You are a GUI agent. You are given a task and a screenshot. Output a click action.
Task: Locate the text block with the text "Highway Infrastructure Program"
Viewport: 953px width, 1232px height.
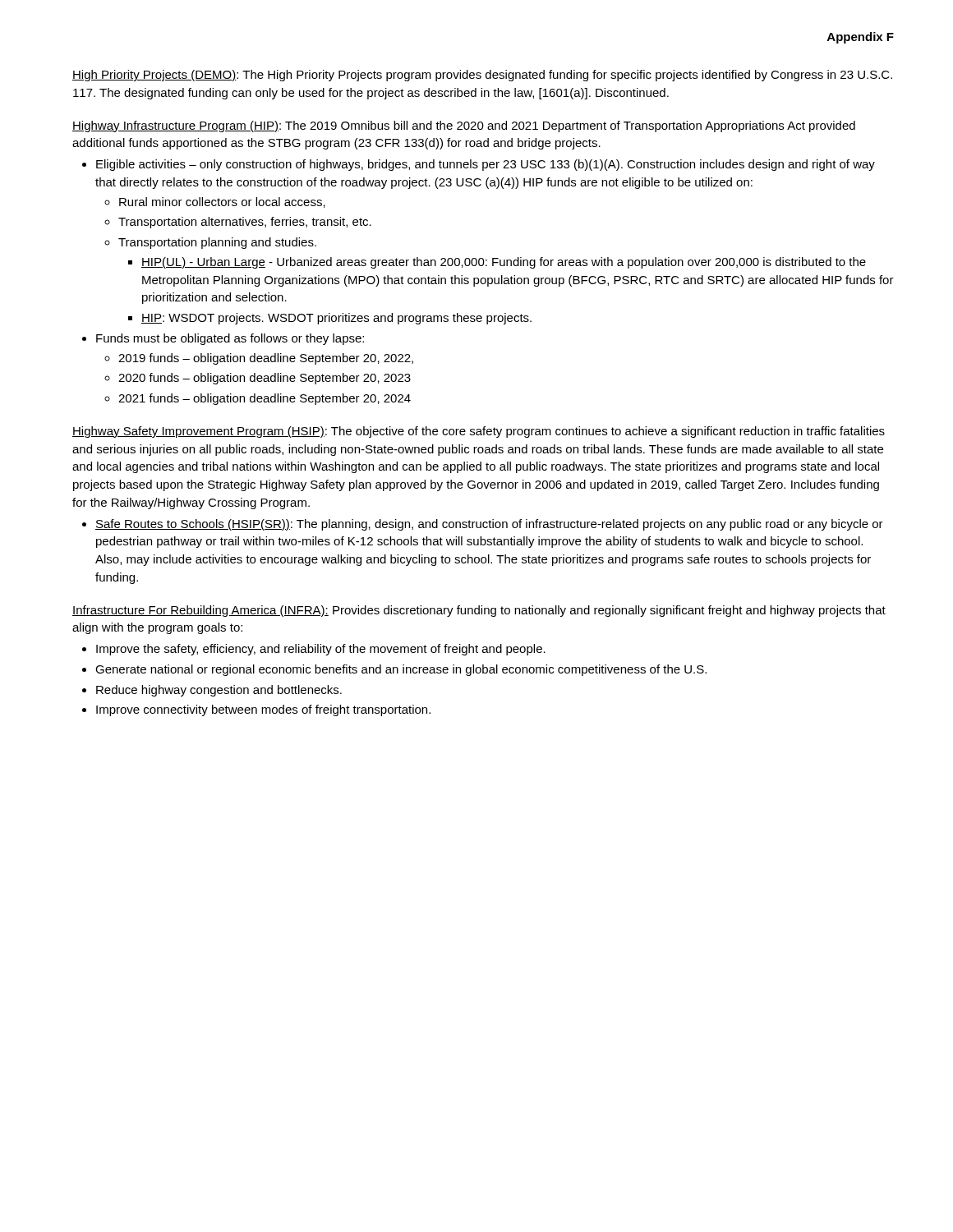click(x=483, y=263)
